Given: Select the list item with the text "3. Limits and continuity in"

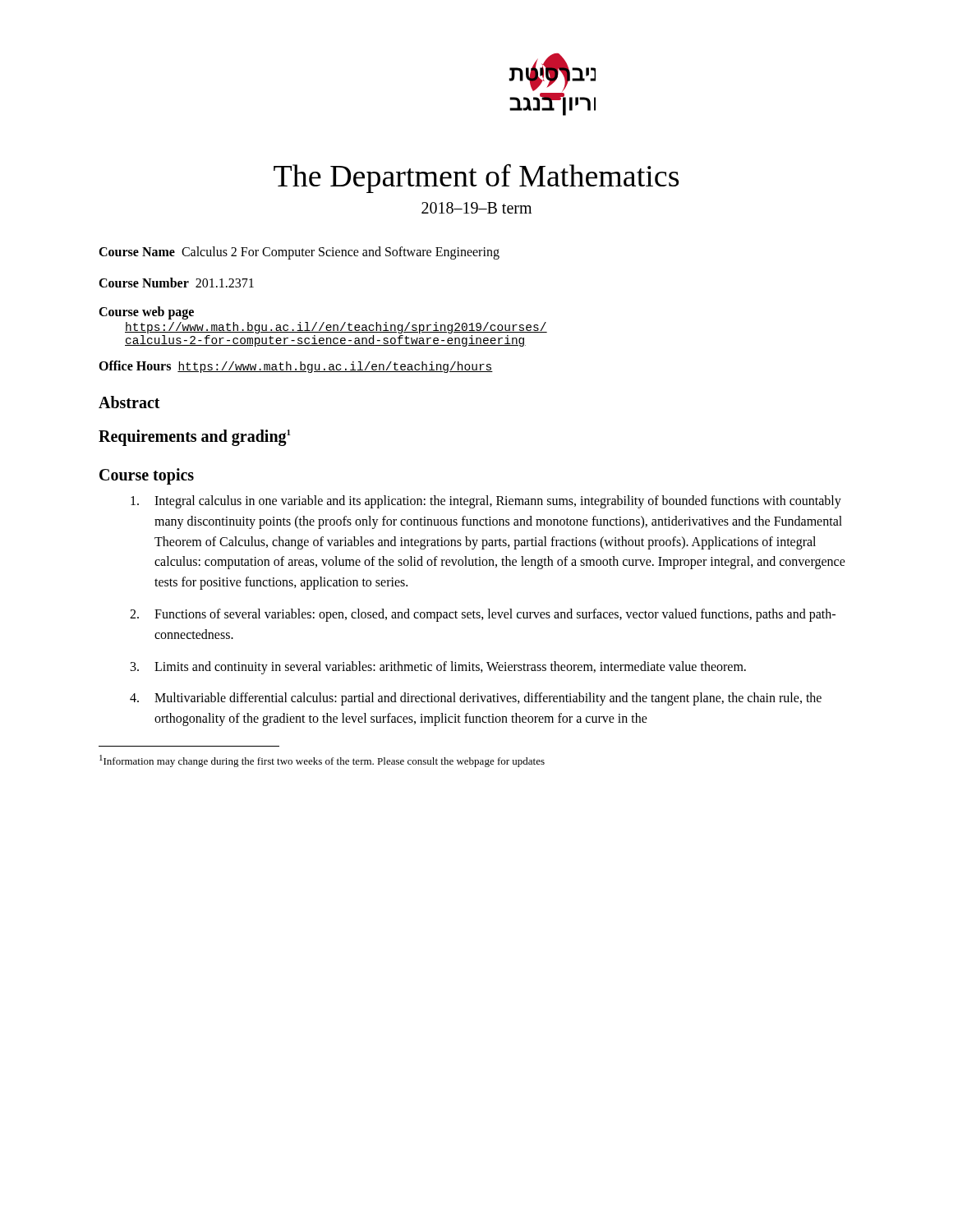Looking at the screenshot, I should pos(492,667).
